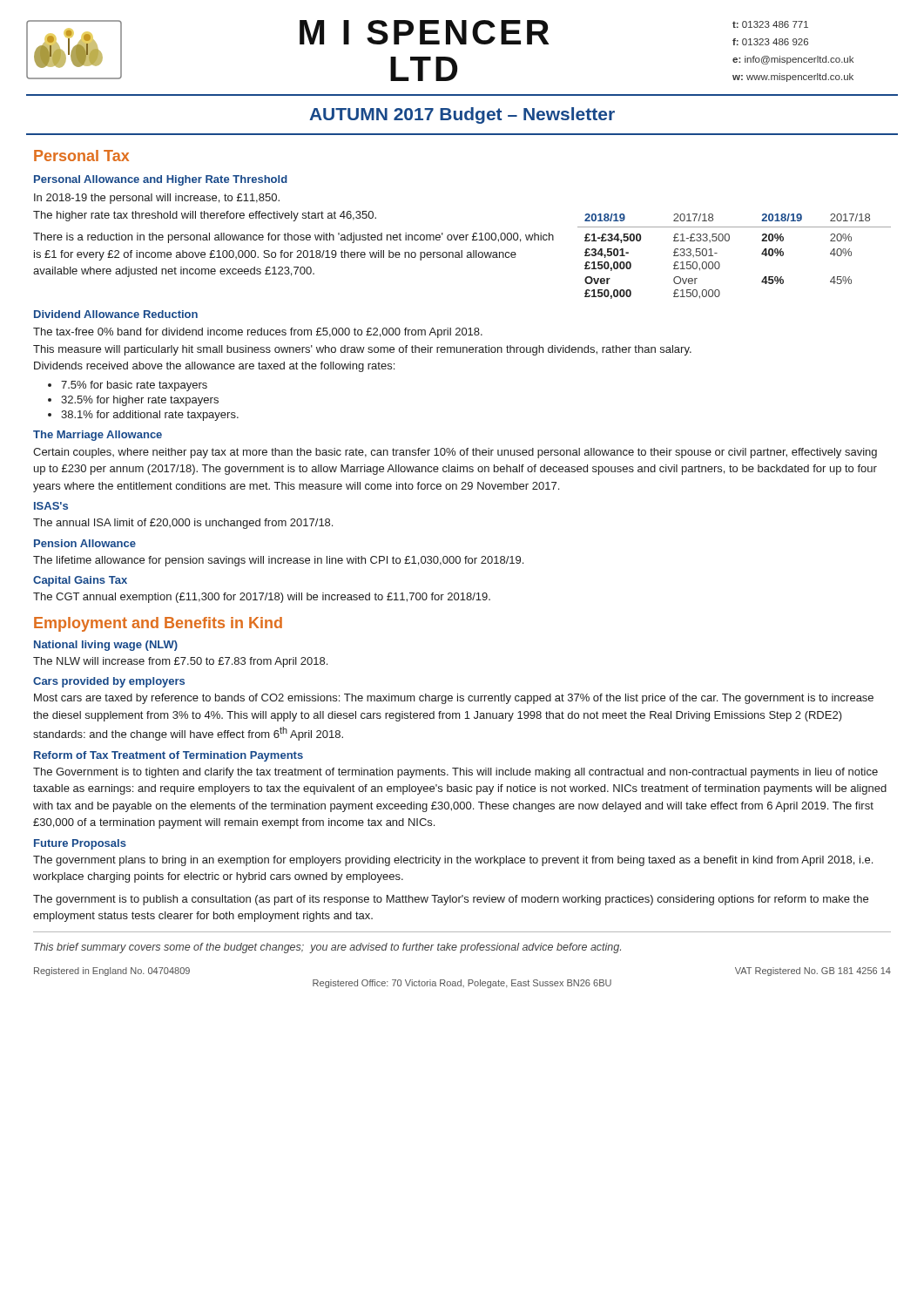Viewport: 924px width, 1307px height.
Task: Locate the block of text that opens with "32.5% for higher rate"
Action: (x=140, y=399)
